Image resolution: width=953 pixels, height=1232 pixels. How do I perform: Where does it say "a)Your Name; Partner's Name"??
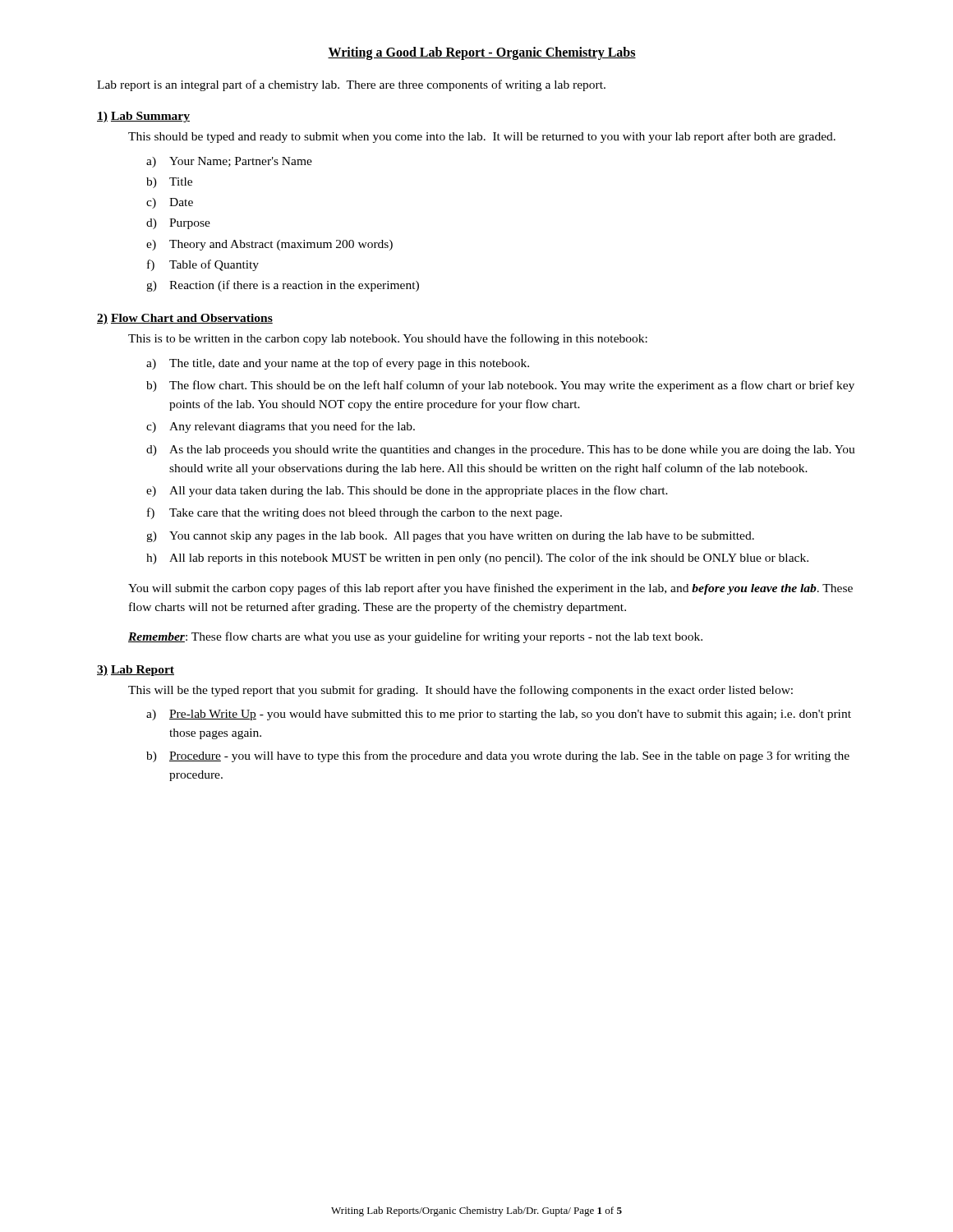tap(229, 162)
